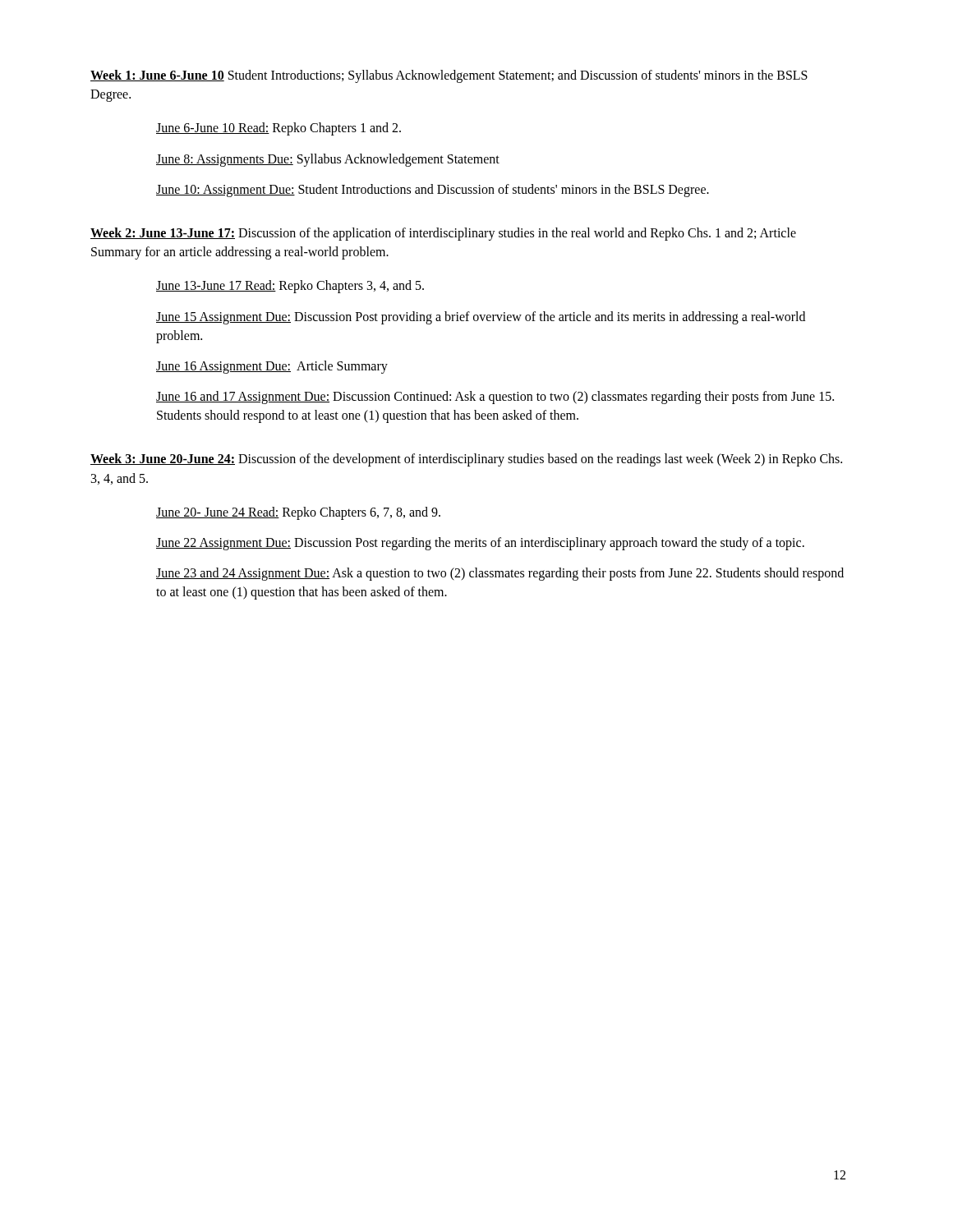Navigate to the passage starting "Week 1: June 6-June 10 Student"
This screenshot has width=953, height=1232.
pos(449,85)
